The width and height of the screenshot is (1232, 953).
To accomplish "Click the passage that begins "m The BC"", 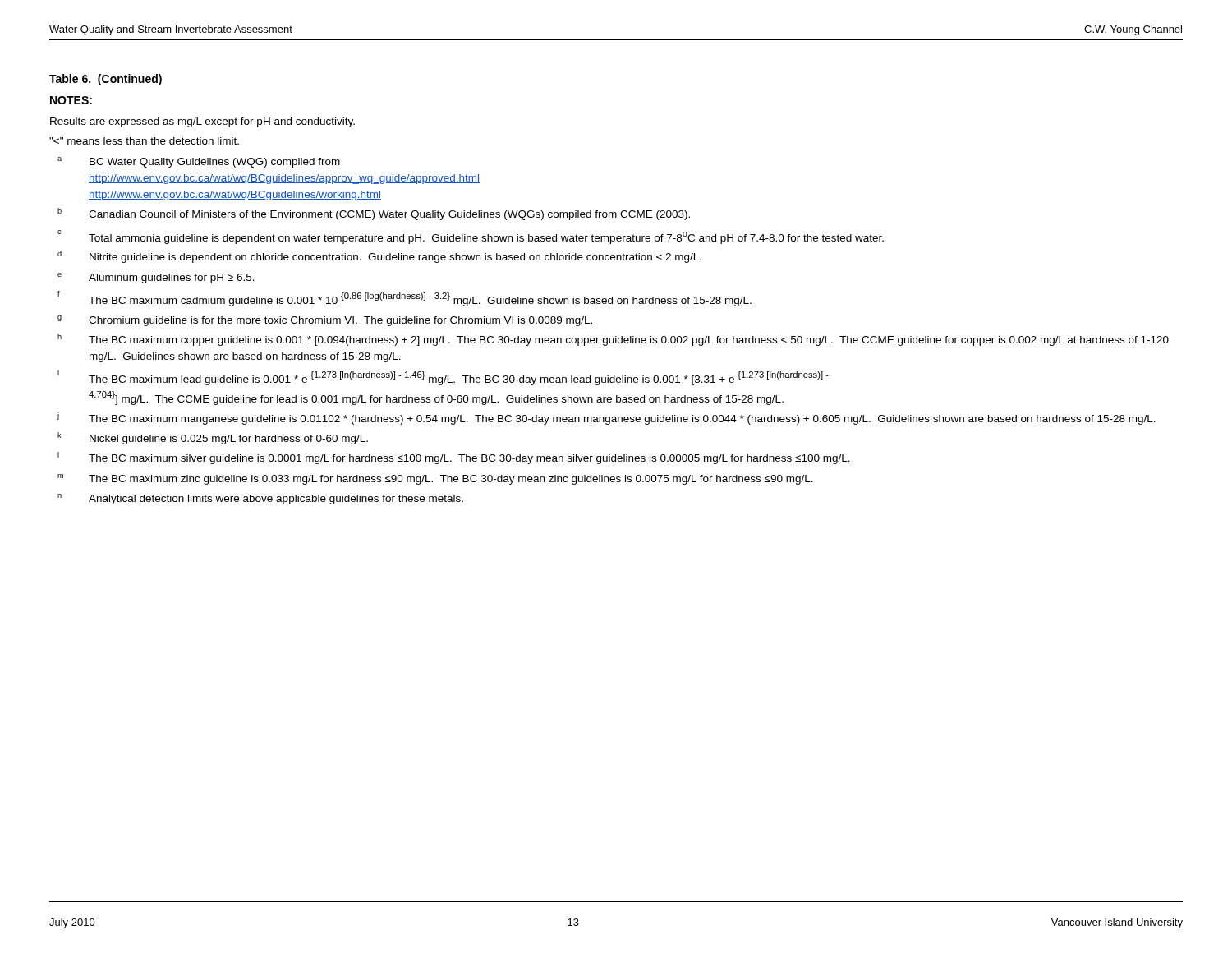I will point(616,479).
